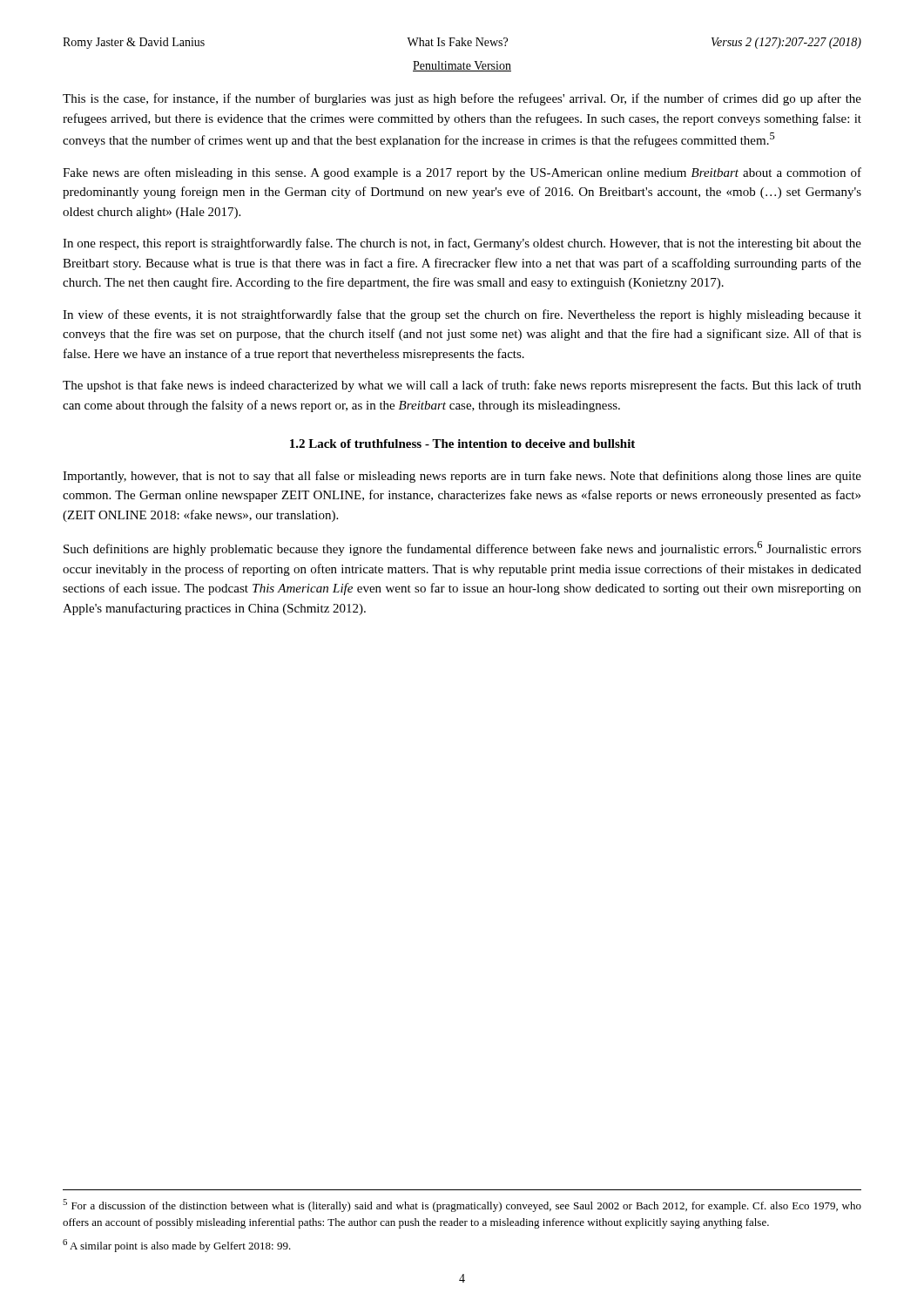Image resolution: width=924 pixels, height=1307 pixels.
Task: Find the passage starting "Penultimate Version"
Action: (x=462, y=66)
